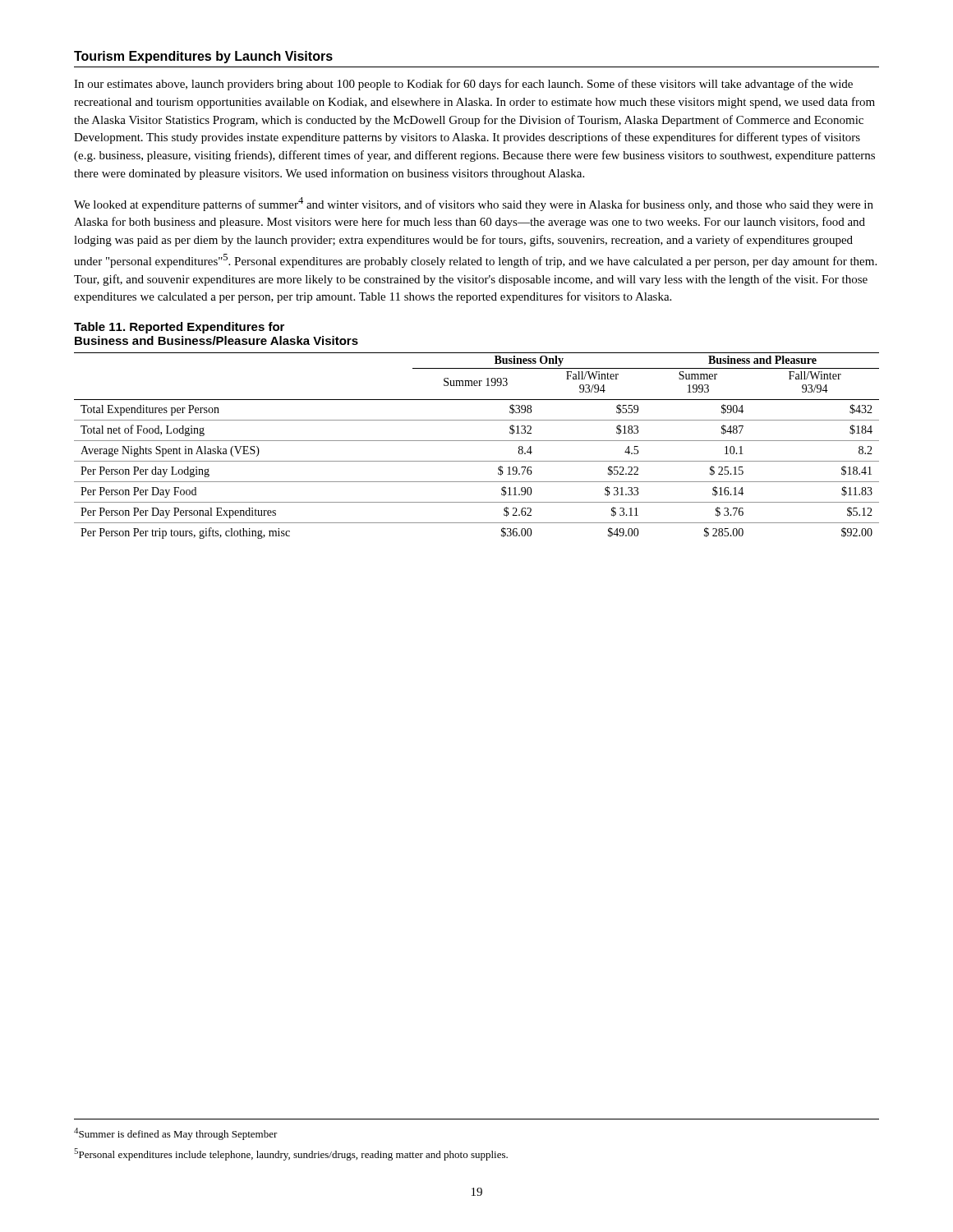
Task: Select the table that reads "$ 2.62"
Action: click(476, 448)
